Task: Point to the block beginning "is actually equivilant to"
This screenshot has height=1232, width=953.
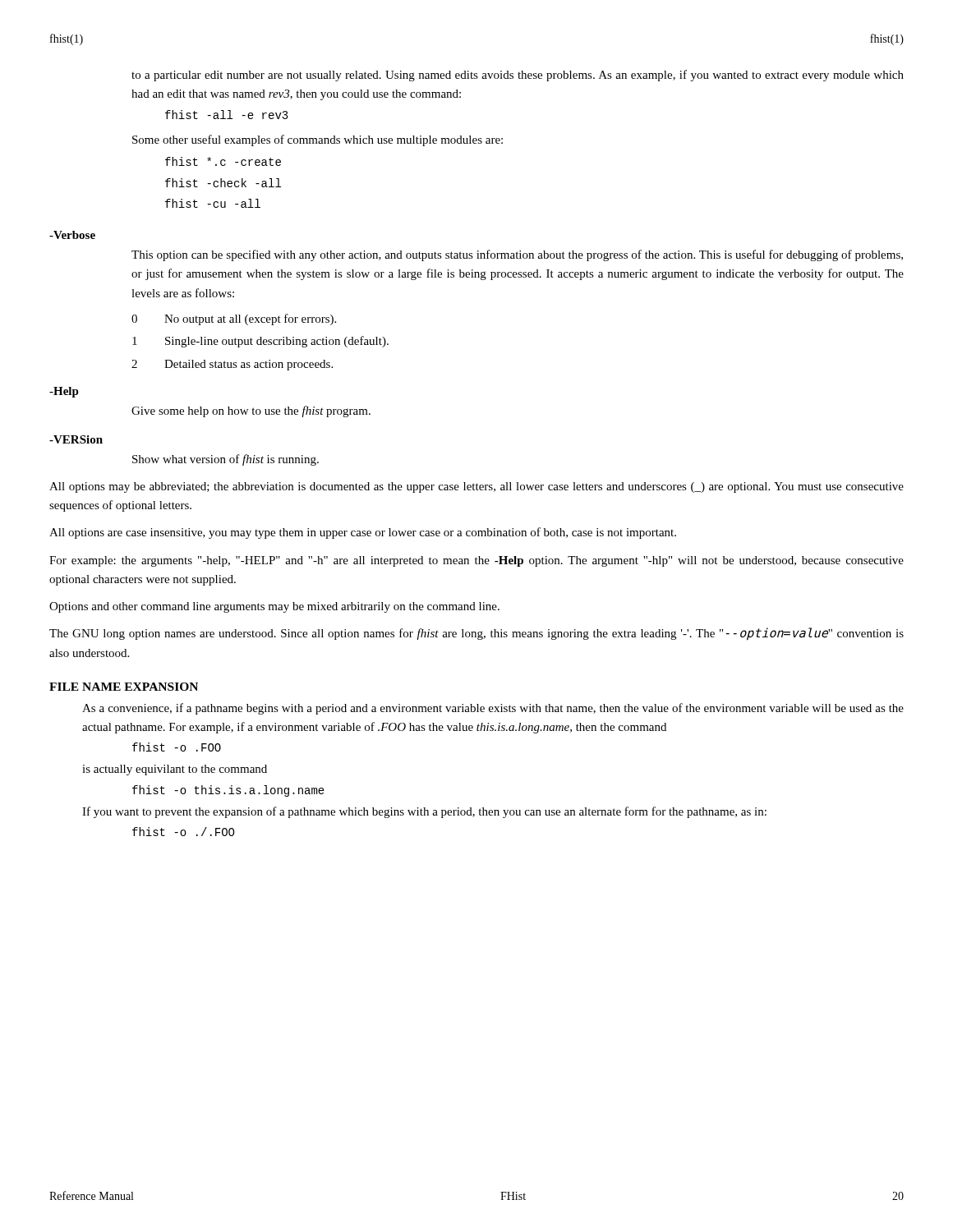Action: 175,769
